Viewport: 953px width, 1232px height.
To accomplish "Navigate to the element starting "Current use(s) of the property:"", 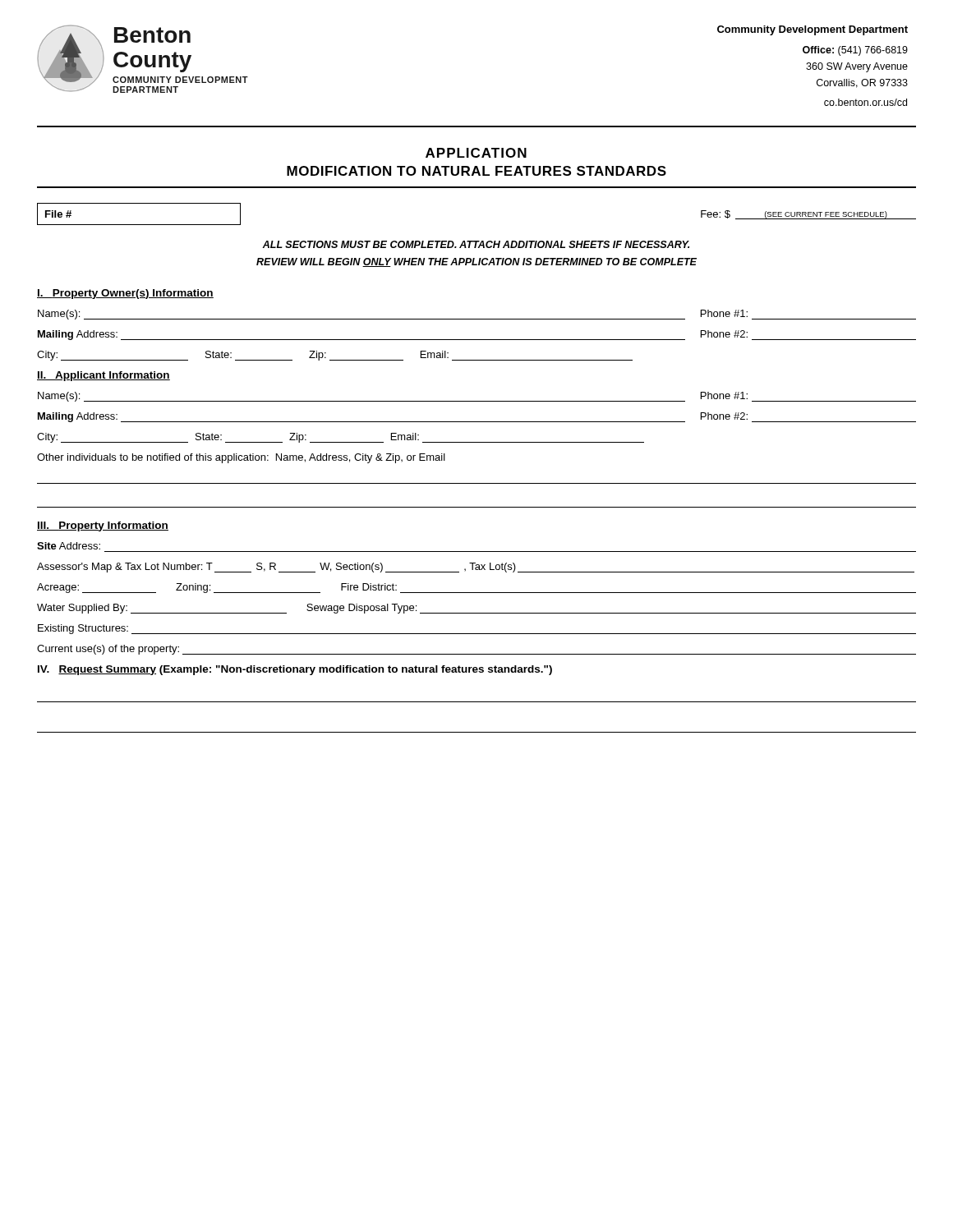I will pyautogui.click(x=476, y=648).
